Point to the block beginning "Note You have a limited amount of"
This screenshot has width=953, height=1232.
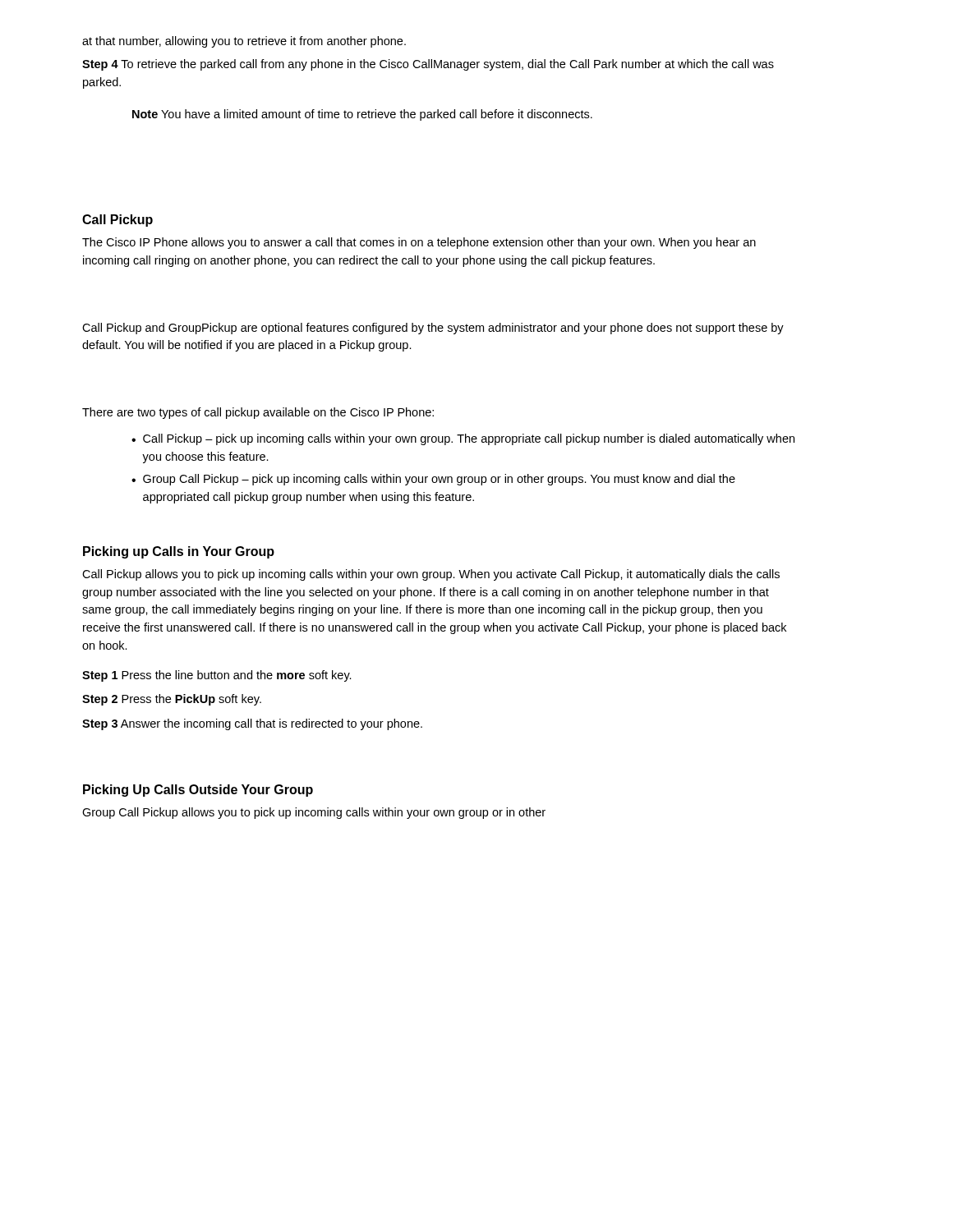(362, 114)
